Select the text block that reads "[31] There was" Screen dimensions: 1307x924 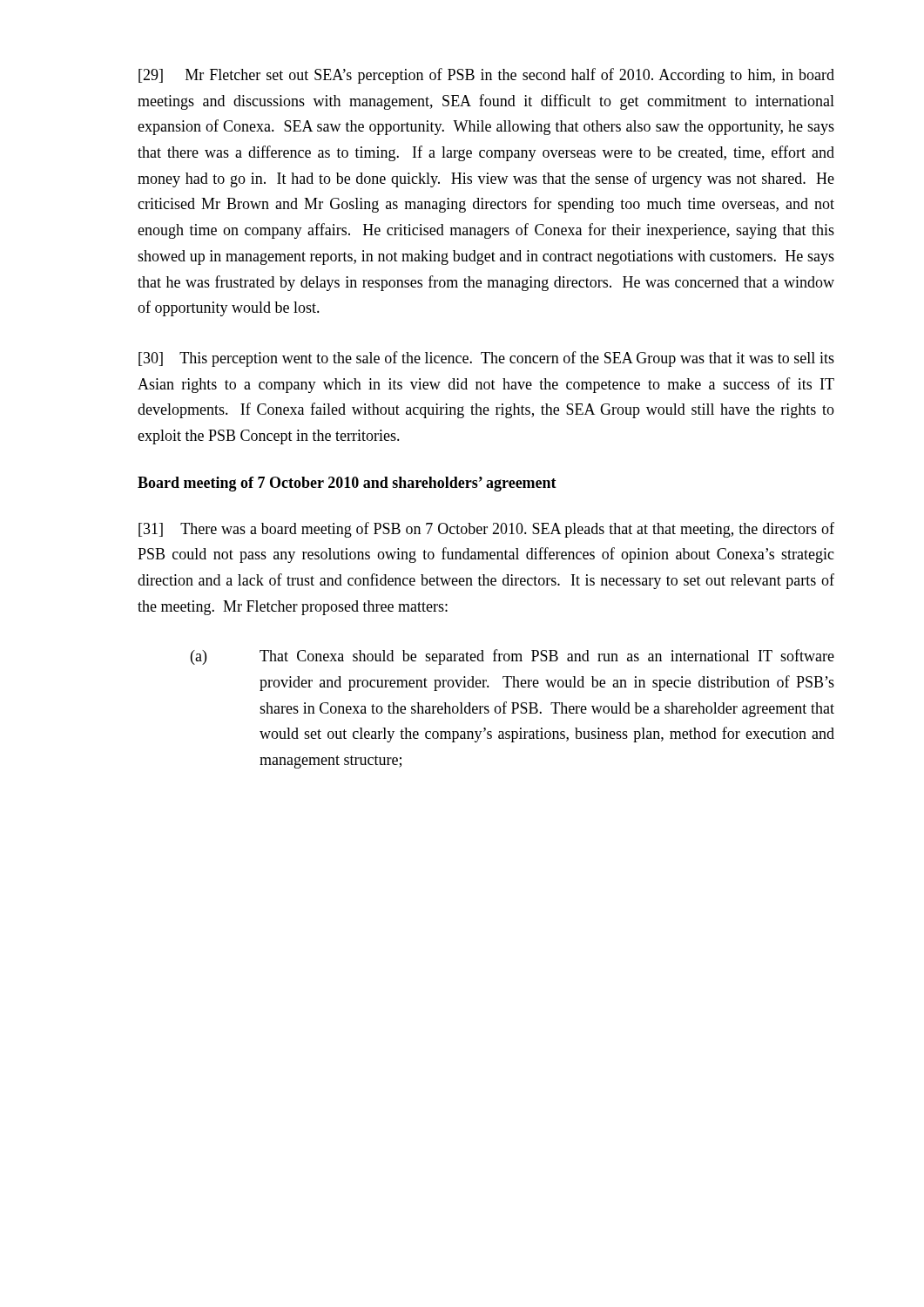486,567
